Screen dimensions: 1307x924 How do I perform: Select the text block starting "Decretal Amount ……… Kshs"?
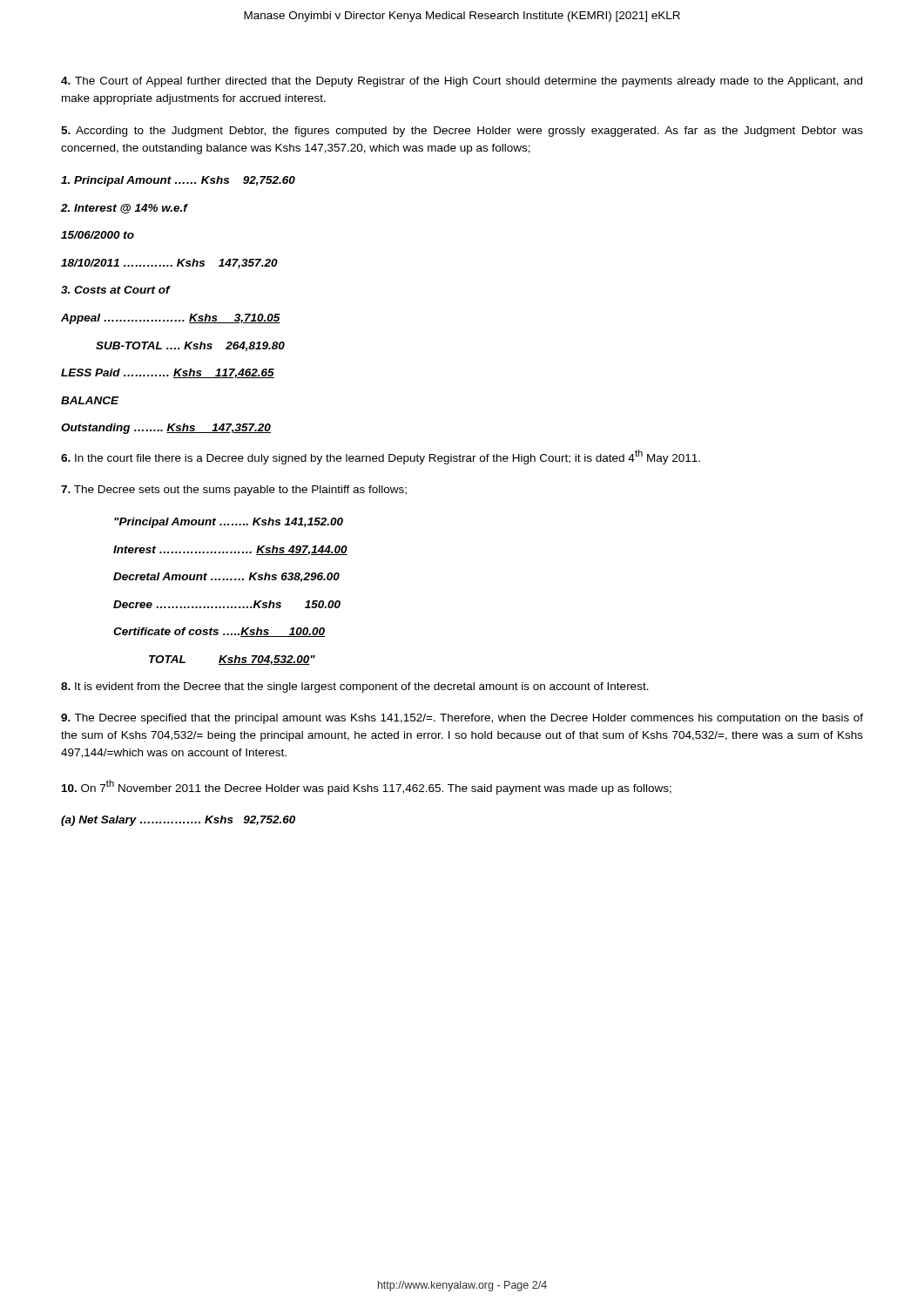tap(226, 577)
